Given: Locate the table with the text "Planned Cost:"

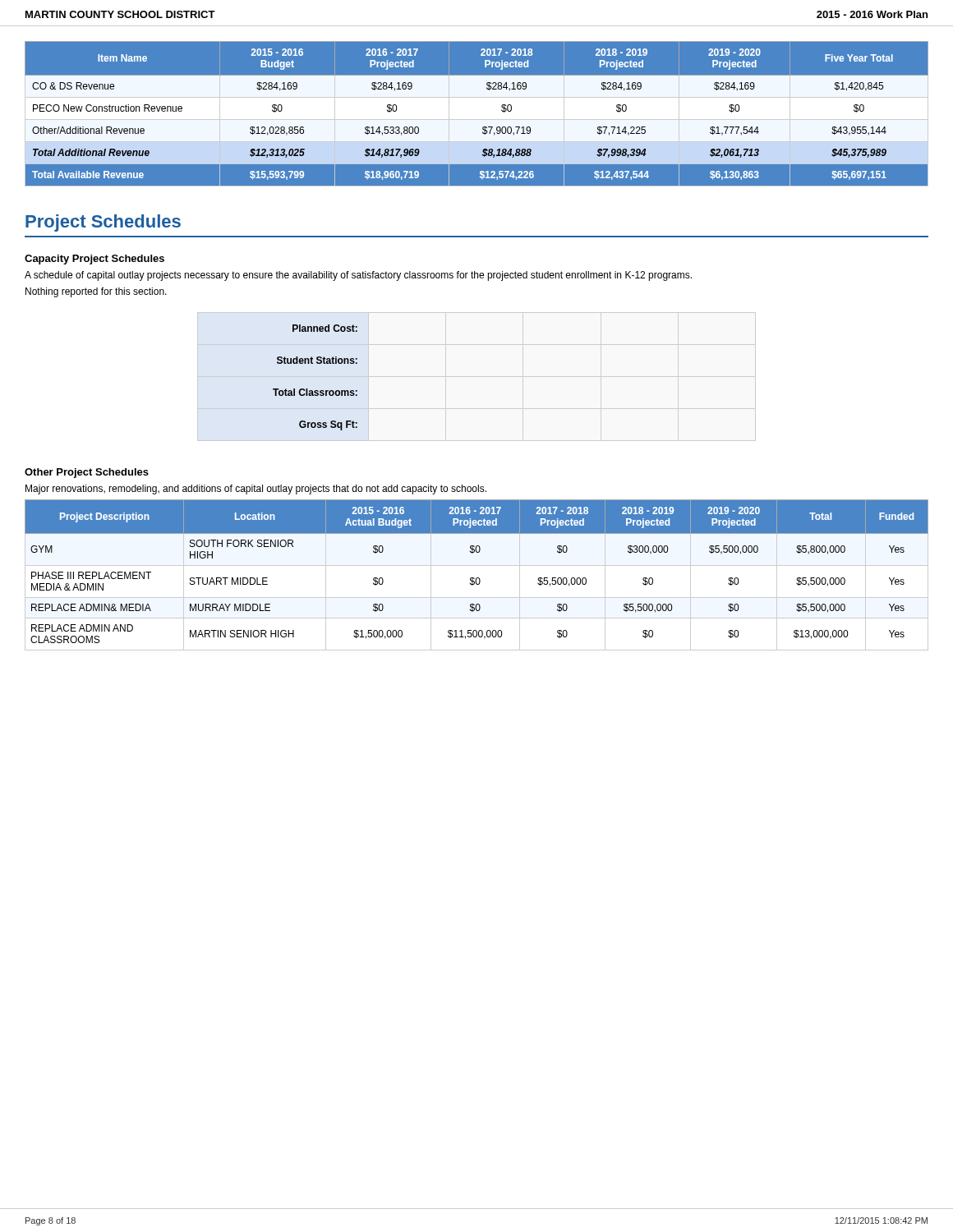Looking at the screenshot, I should click(x=476, y=377).
